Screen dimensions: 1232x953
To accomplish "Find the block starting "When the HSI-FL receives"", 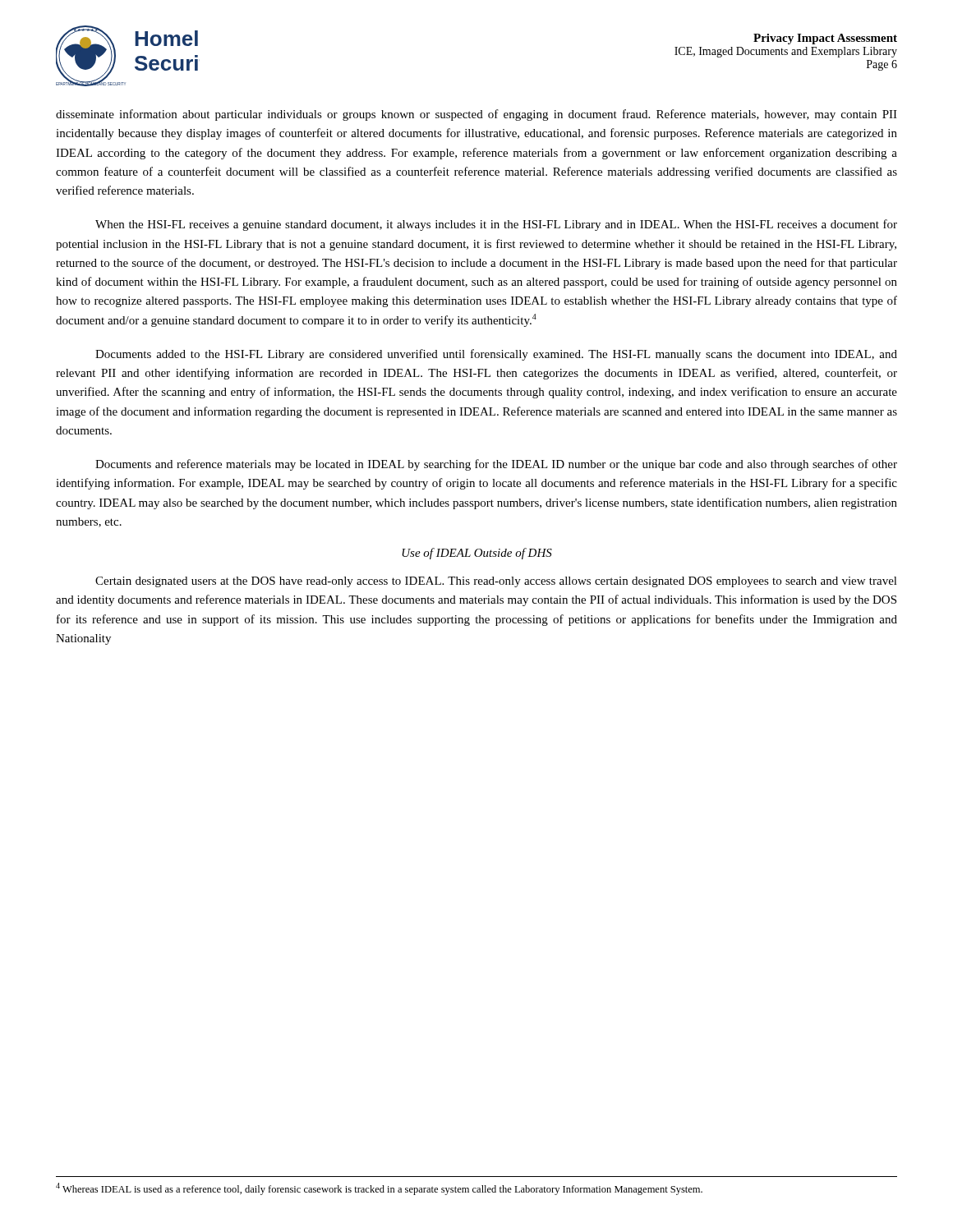I will [x=476, y=272].
